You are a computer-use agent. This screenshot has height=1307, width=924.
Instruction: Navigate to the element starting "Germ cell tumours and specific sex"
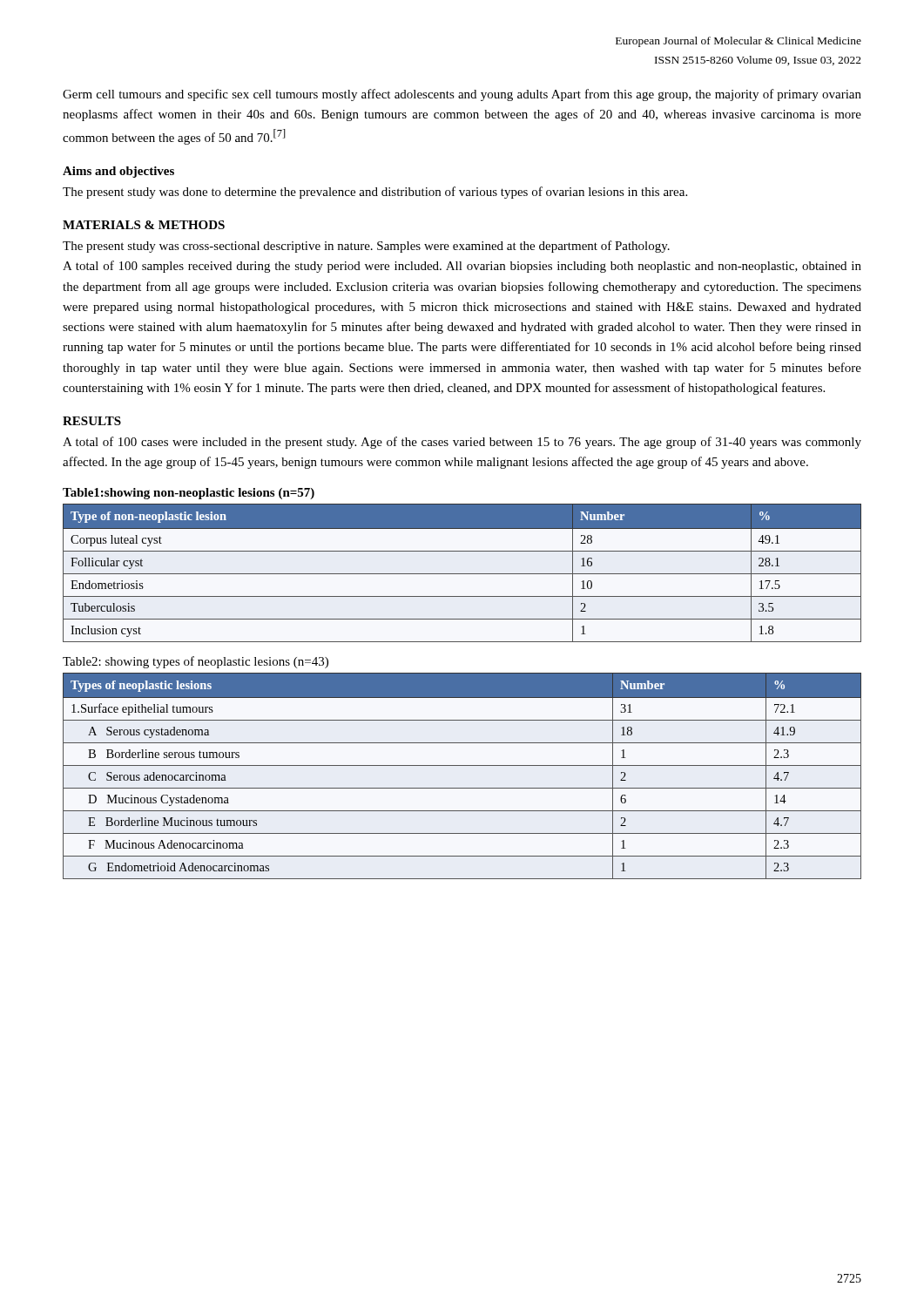(x=462, y=116)
